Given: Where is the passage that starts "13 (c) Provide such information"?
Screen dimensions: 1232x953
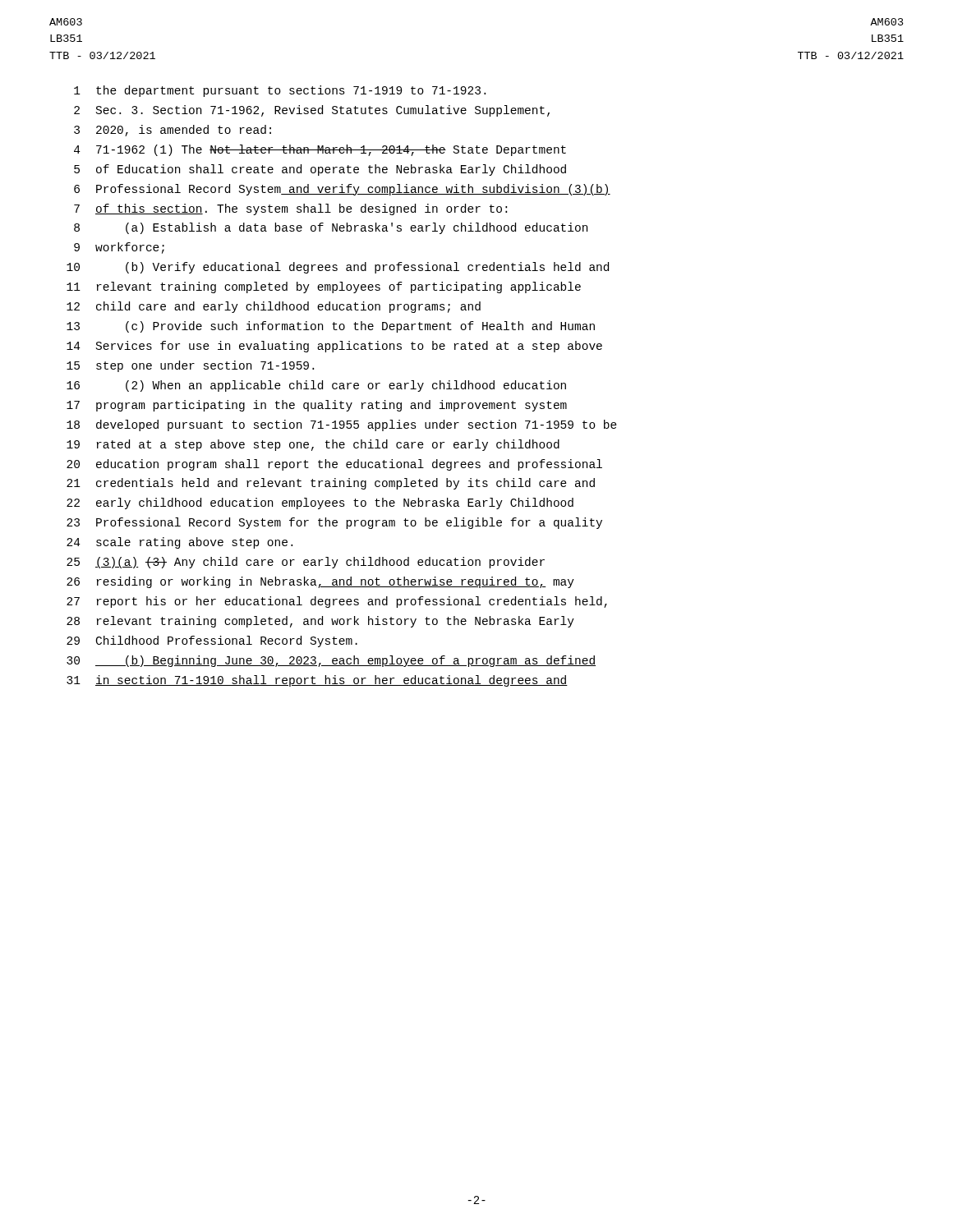Looking at the screenshot, I should (476, 328).
